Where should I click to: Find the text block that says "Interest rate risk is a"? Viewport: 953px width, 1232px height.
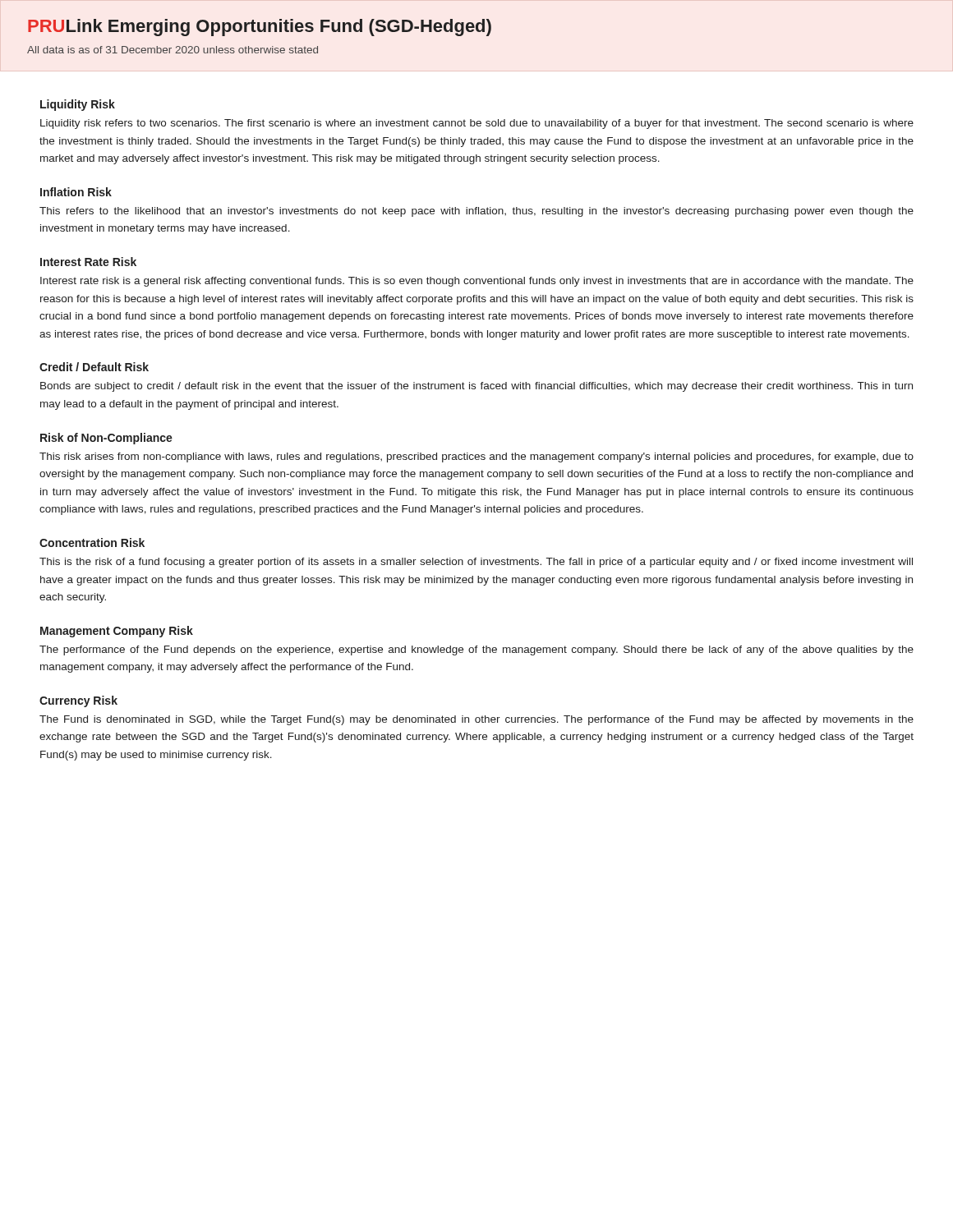476,307
